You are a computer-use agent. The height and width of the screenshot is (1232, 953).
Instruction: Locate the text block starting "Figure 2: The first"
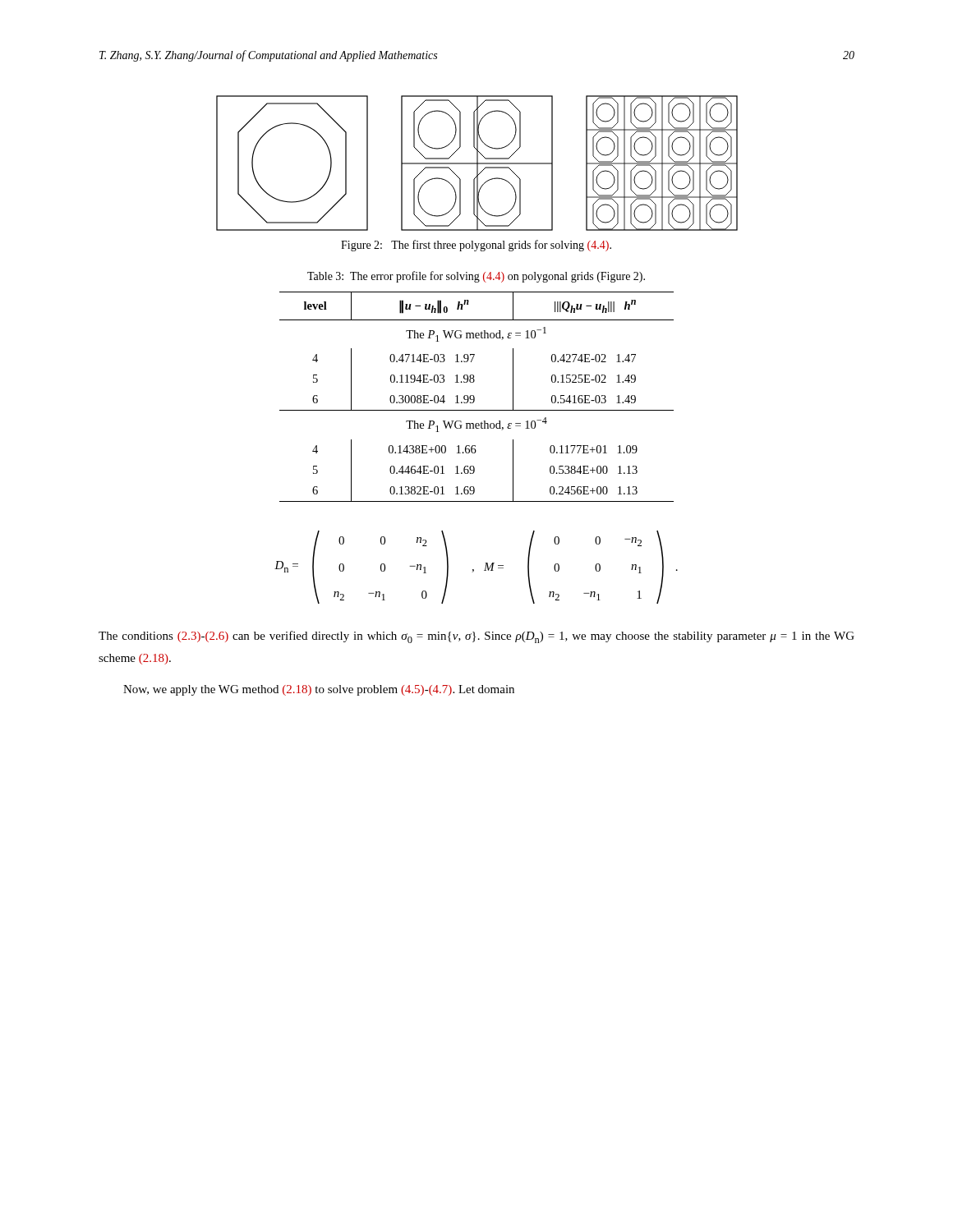476,245
